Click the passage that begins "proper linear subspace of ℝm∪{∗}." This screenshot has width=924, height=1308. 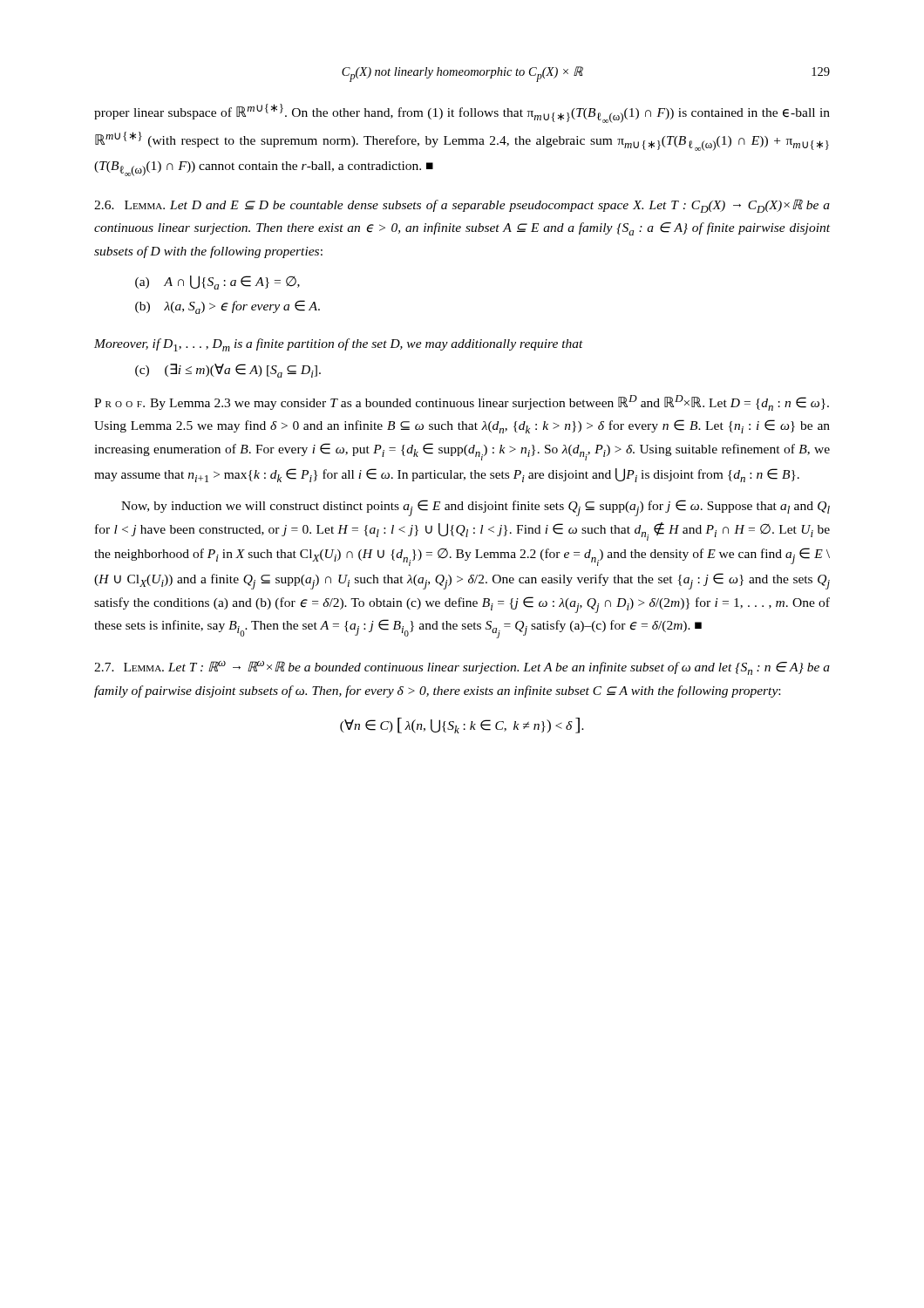[x=462, y=140]
